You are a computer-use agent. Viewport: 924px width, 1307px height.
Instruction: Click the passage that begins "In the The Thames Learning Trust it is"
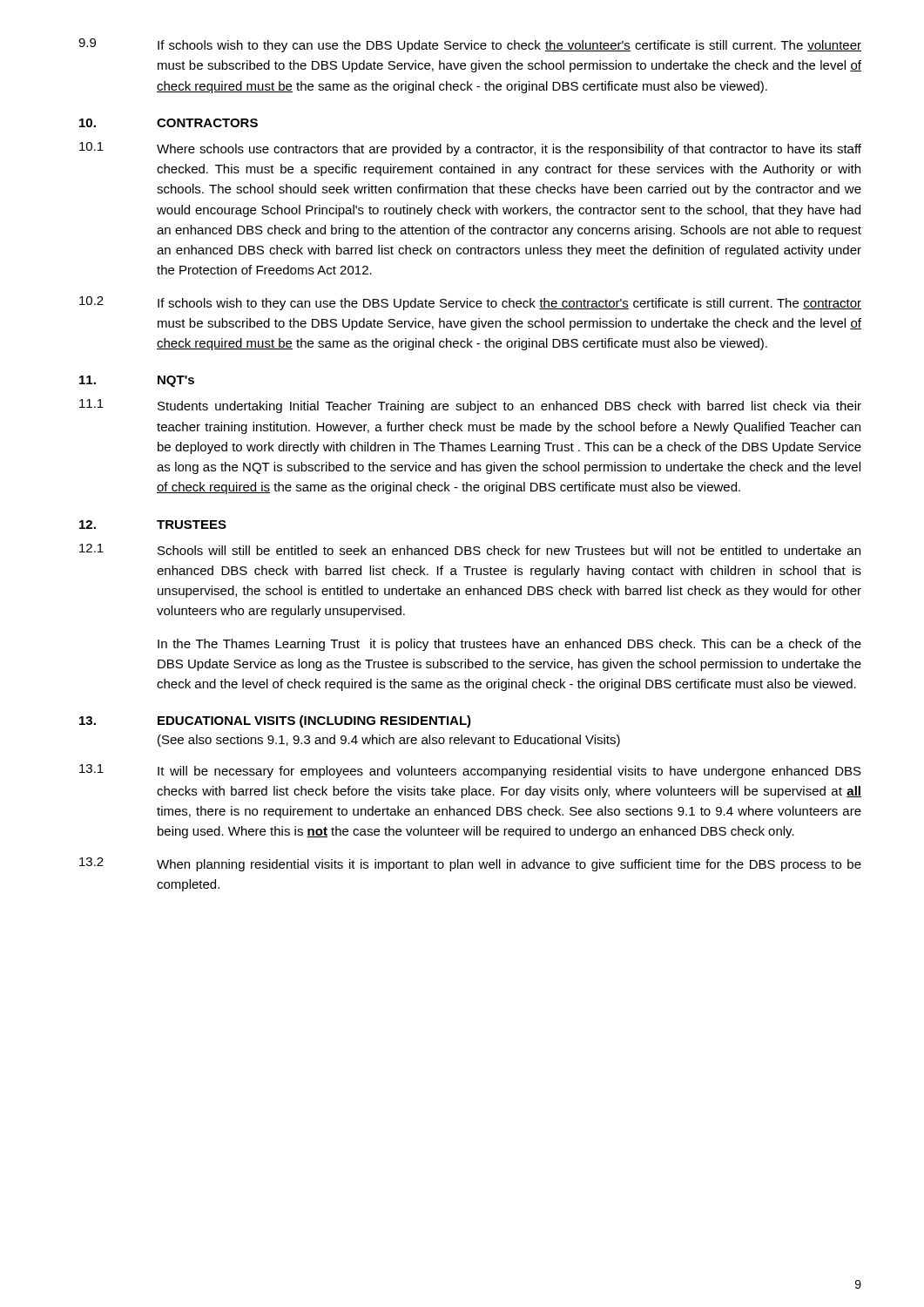[509, 663]
